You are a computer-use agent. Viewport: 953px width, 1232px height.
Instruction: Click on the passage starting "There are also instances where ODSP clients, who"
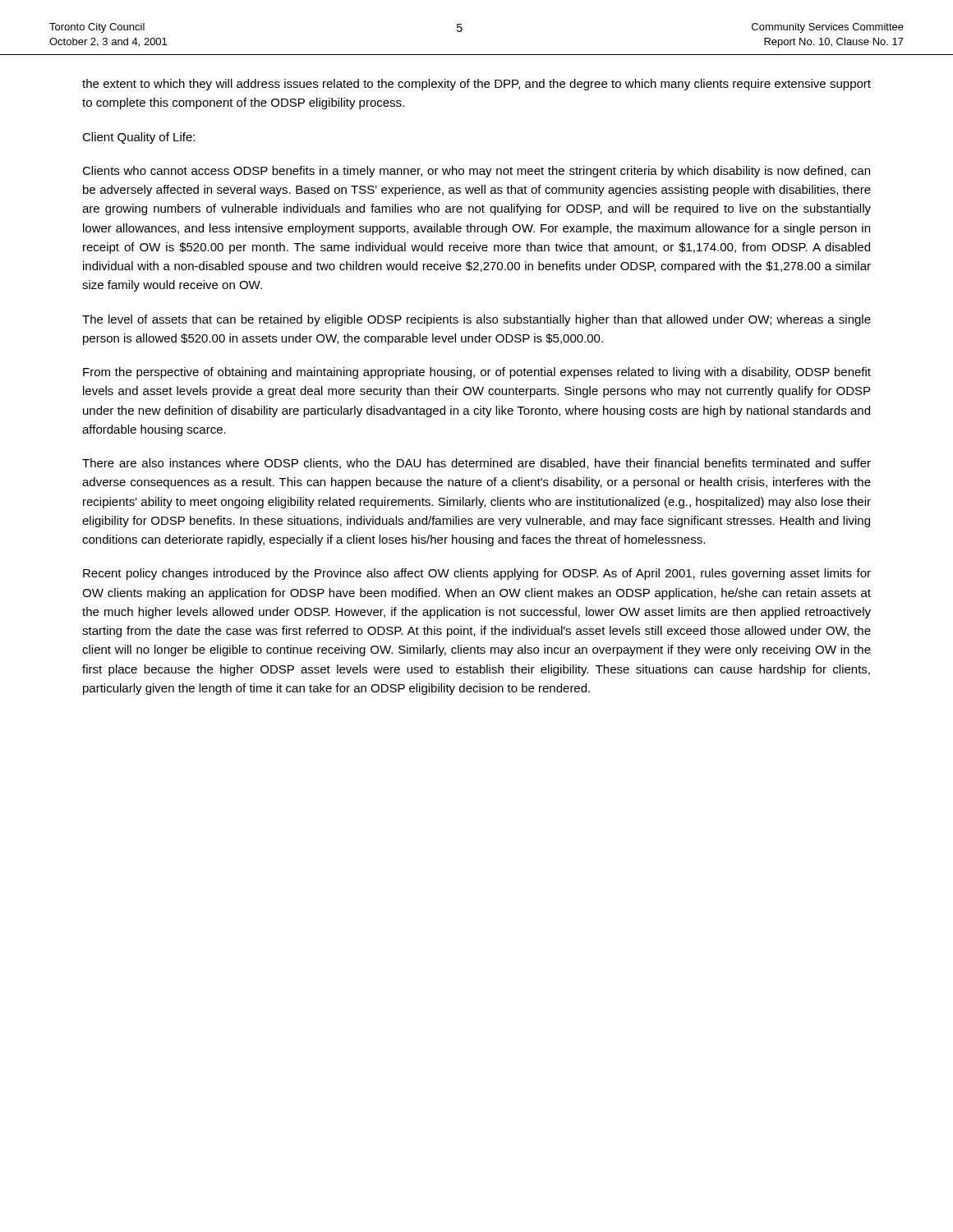click(x=476, y=501)
